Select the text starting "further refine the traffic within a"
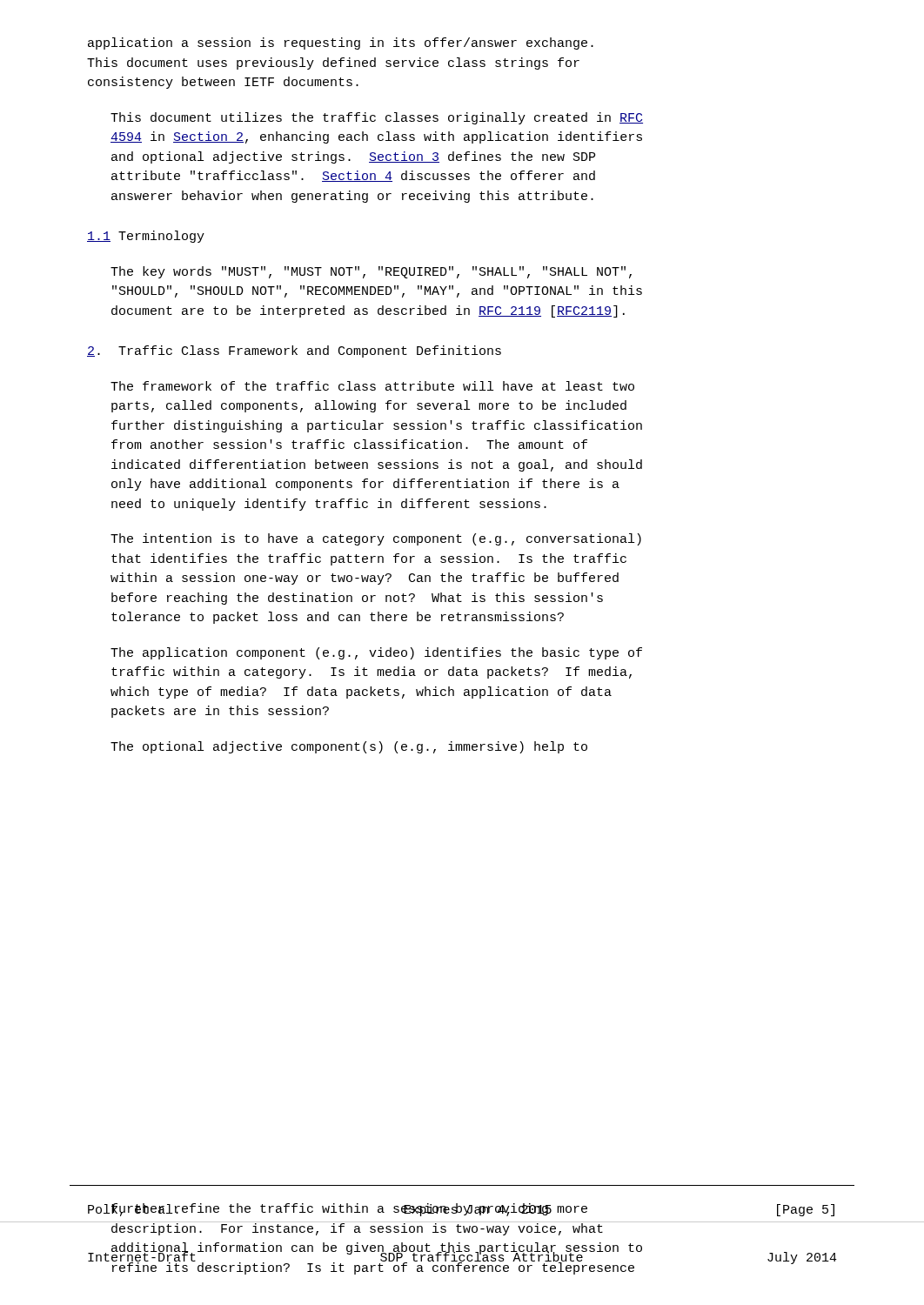Screen dimensions: 1305x924 (x=365, y=1239)
